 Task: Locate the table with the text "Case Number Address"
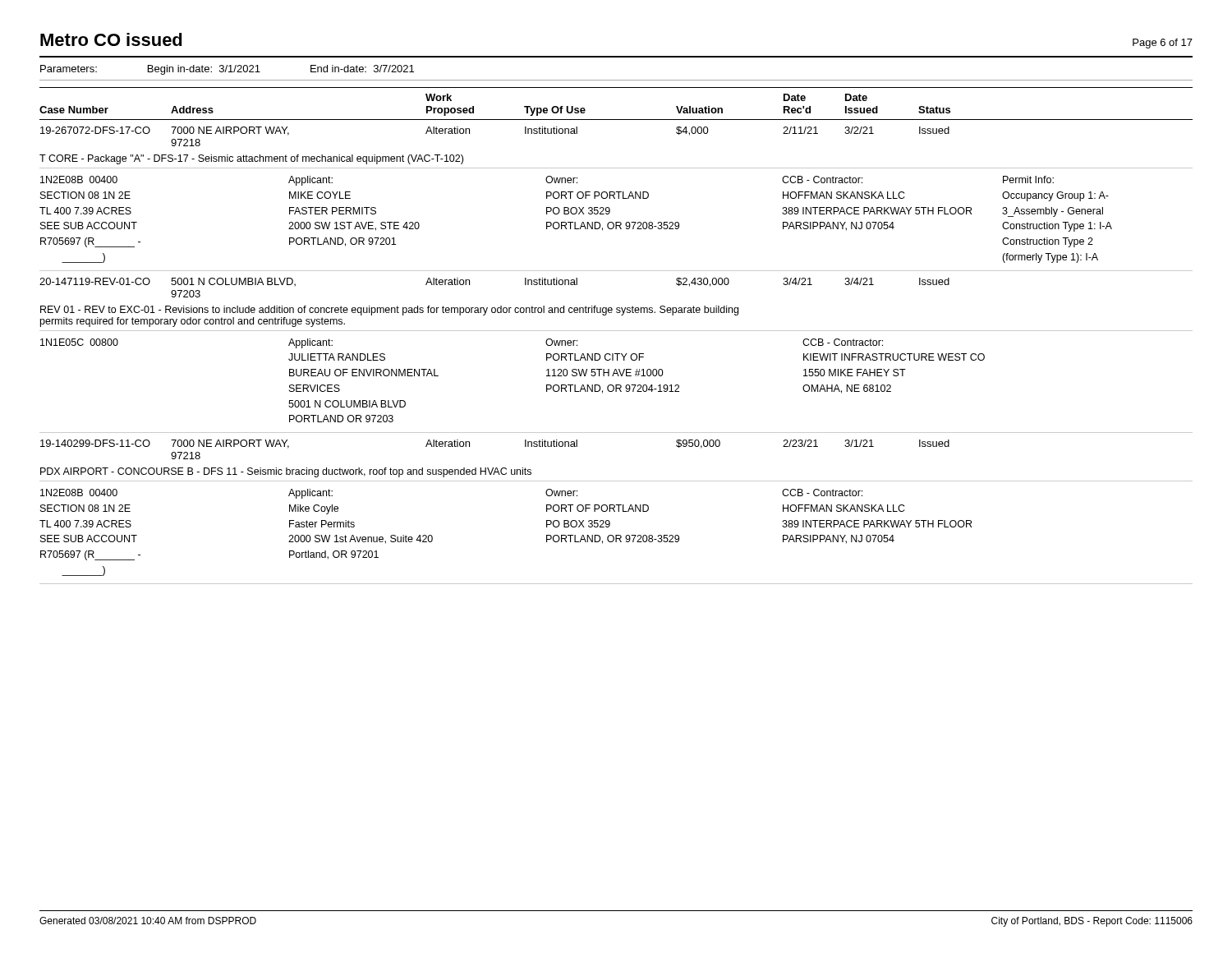[616, 335]
